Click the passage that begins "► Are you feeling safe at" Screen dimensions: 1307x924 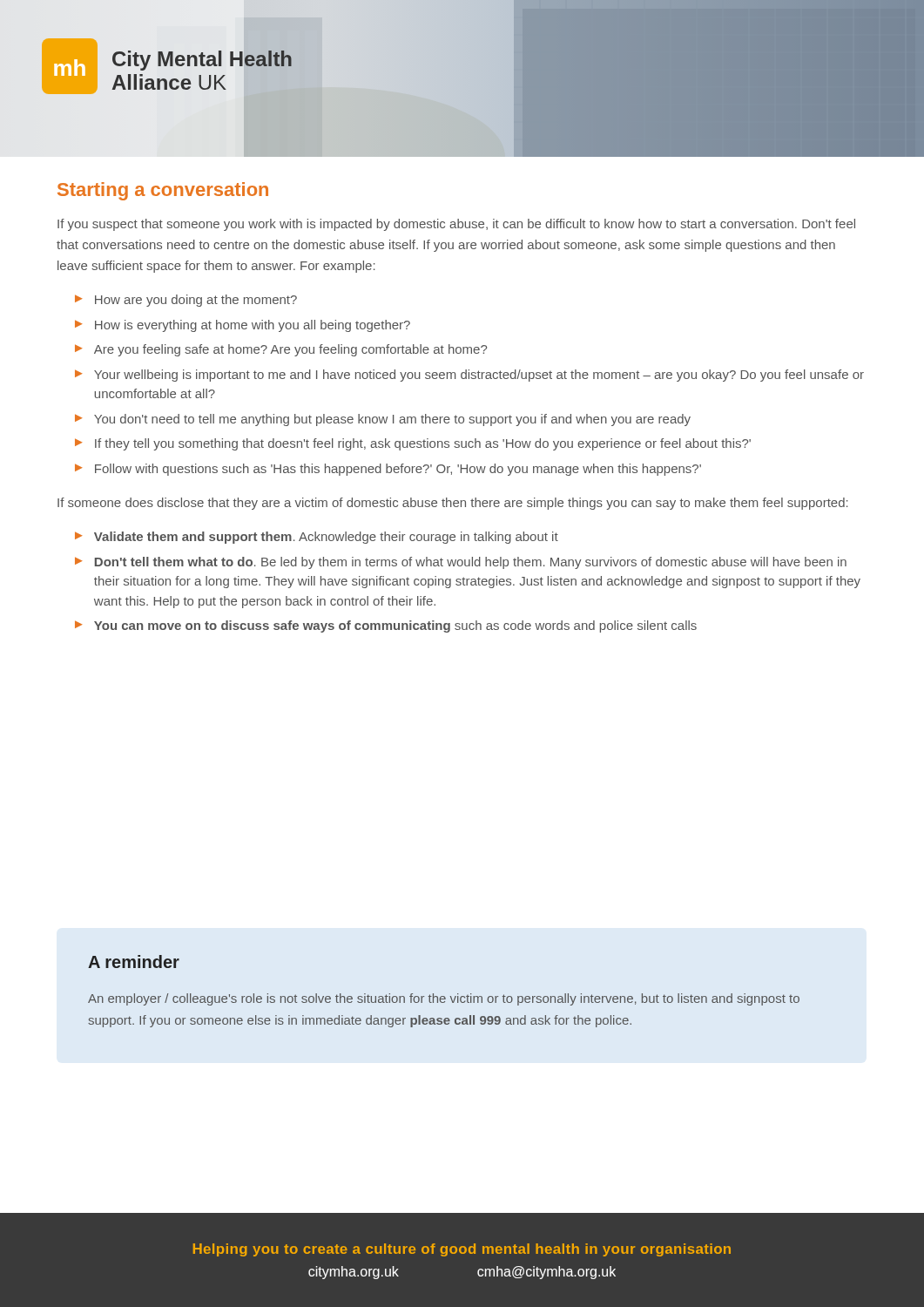click(x=280, y=350)
